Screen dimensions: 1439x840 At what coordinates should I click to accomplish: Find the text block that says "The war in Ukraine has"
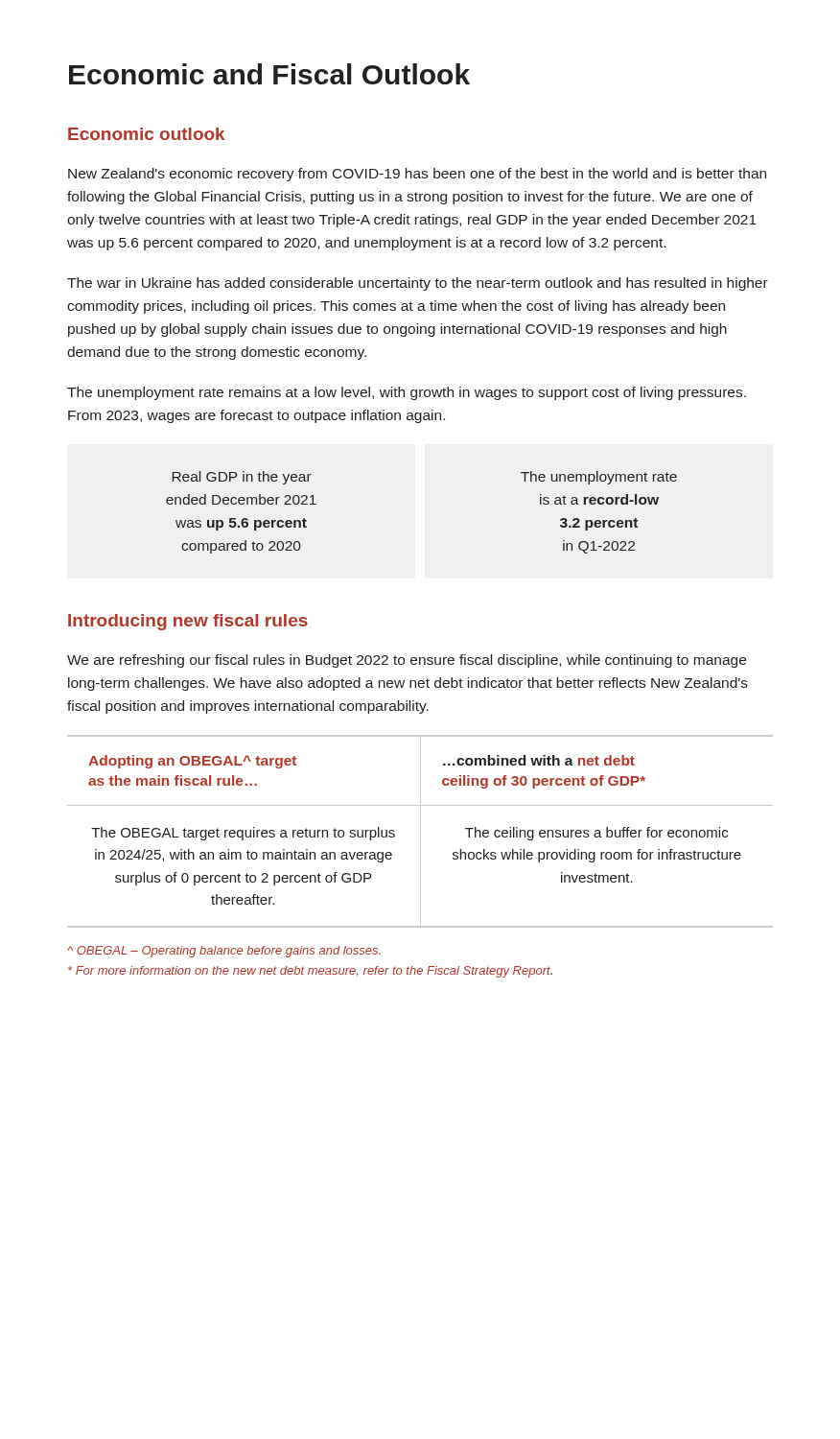point(420,317)
